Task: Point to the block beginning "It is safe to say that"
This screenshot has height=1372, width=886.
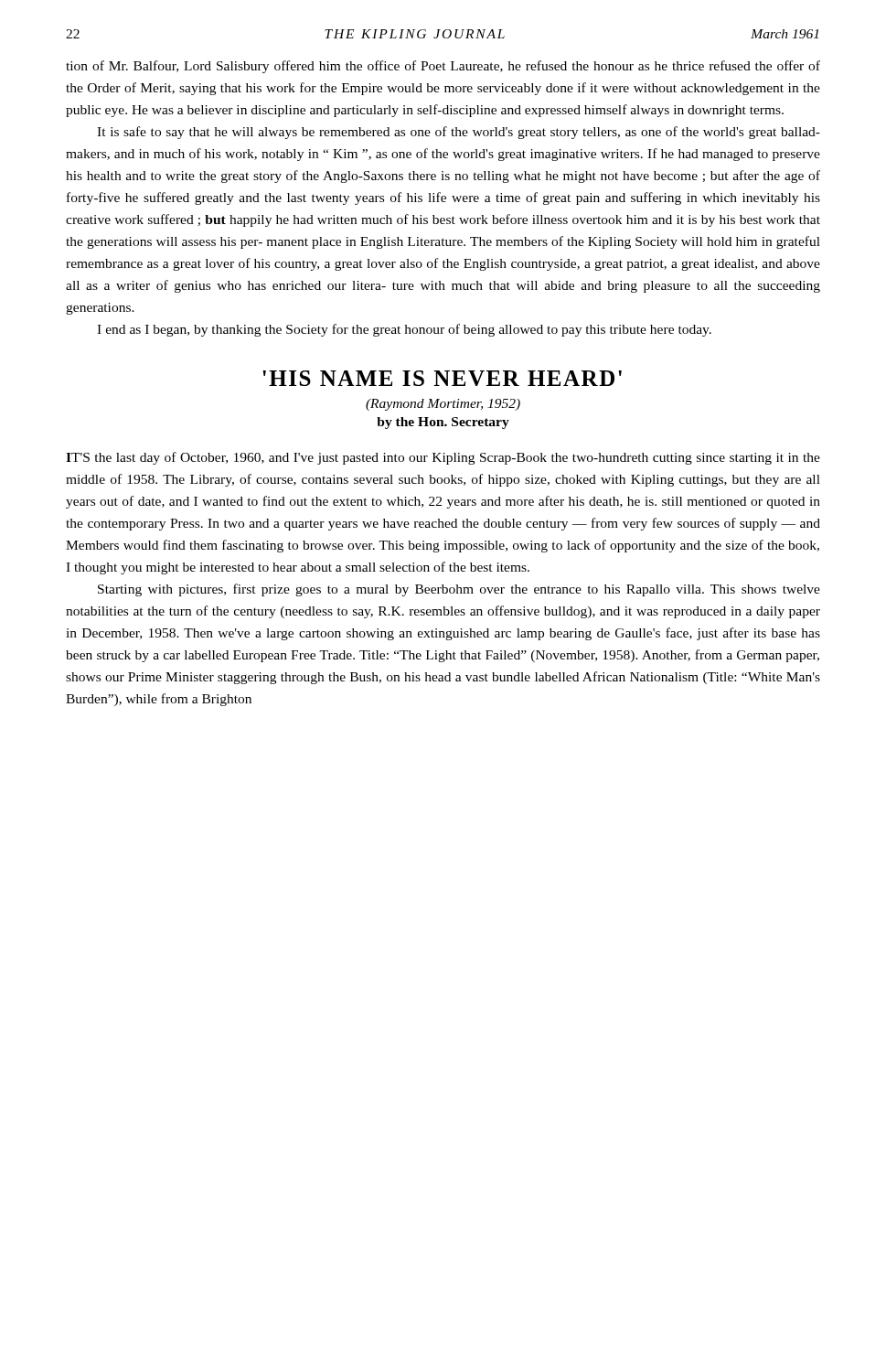Action: tap(443, 219)
